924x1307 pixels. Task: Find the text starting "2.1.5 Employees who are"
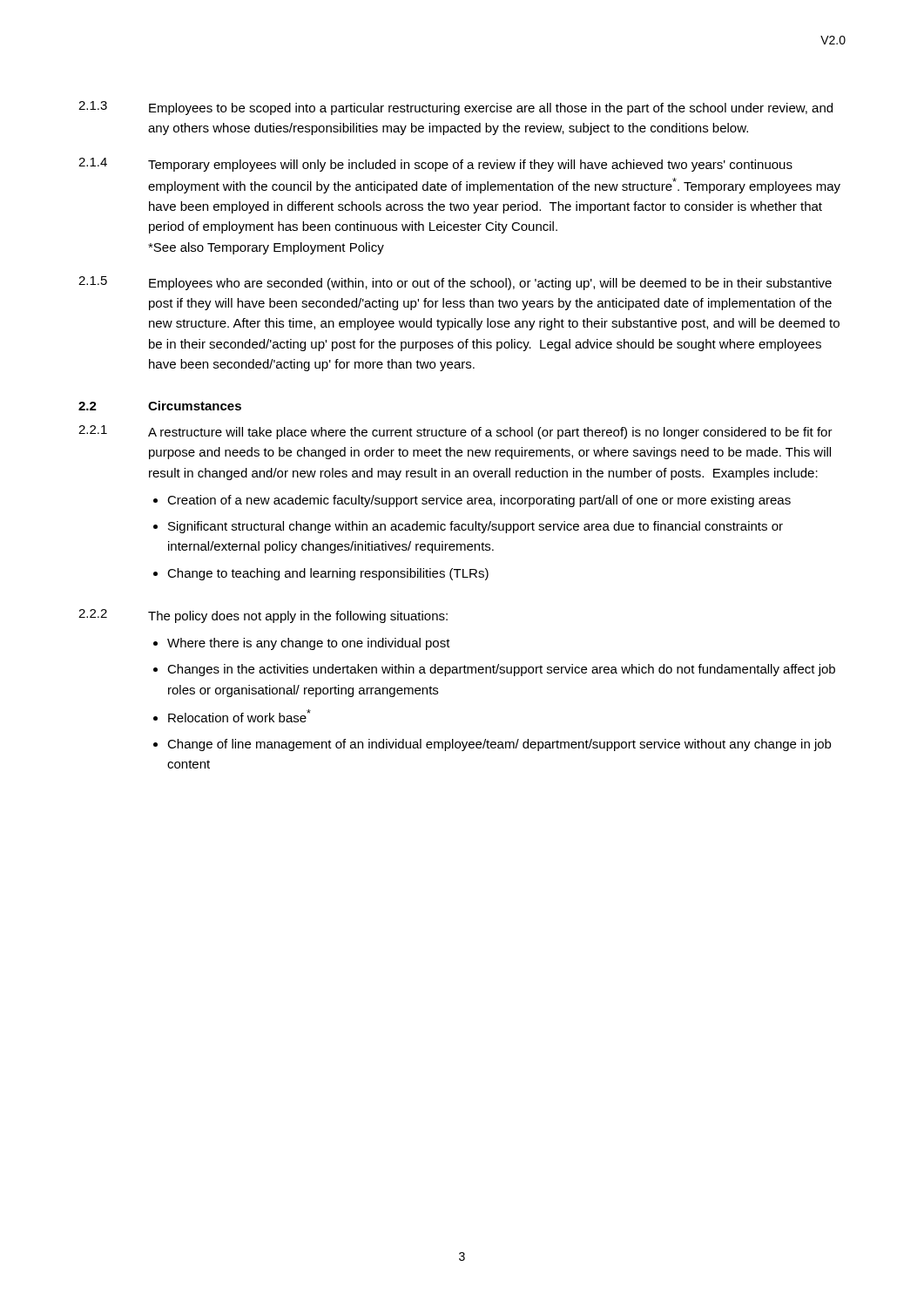462,323
